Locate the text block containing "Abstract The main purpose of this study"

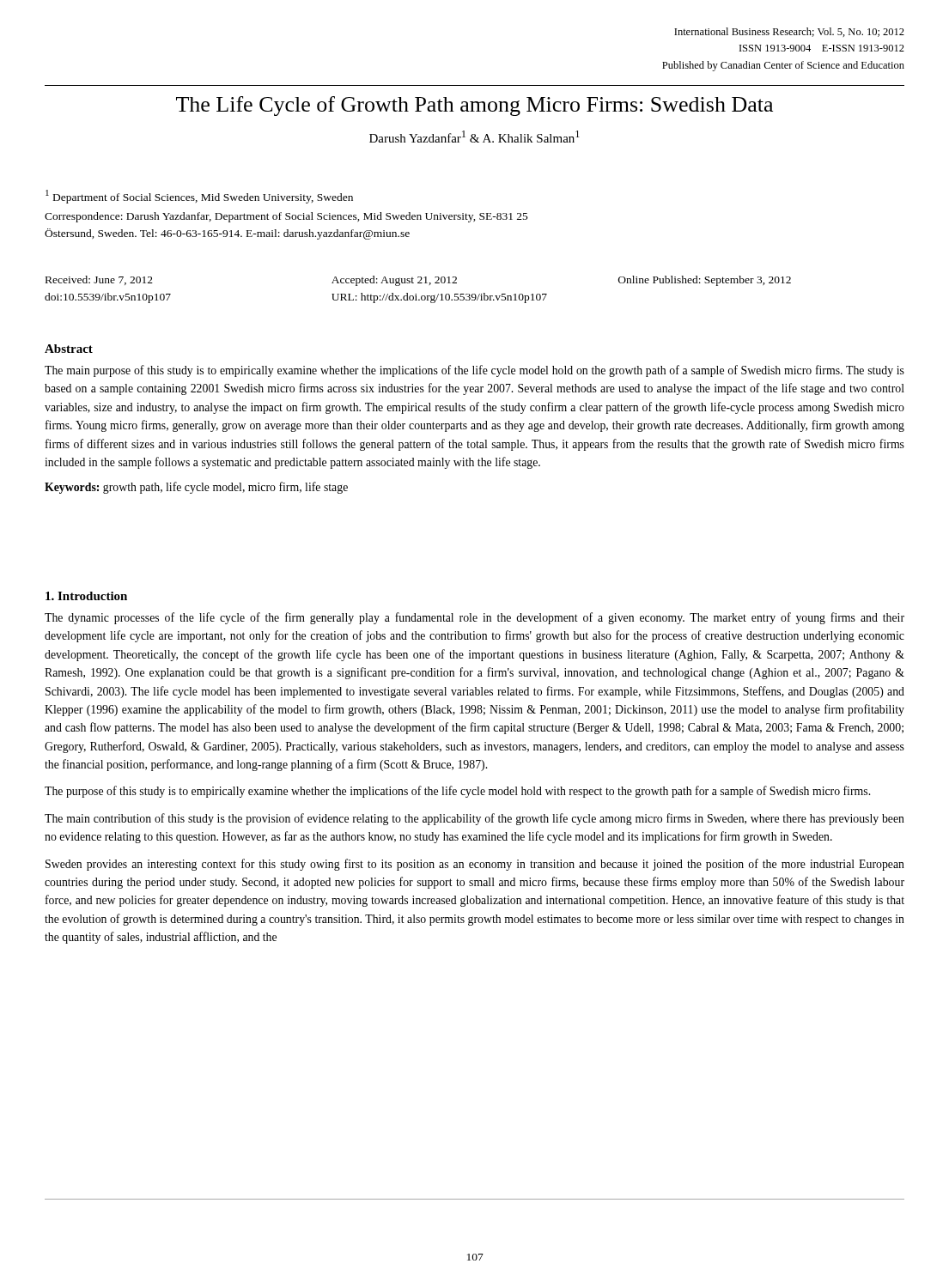474,419
